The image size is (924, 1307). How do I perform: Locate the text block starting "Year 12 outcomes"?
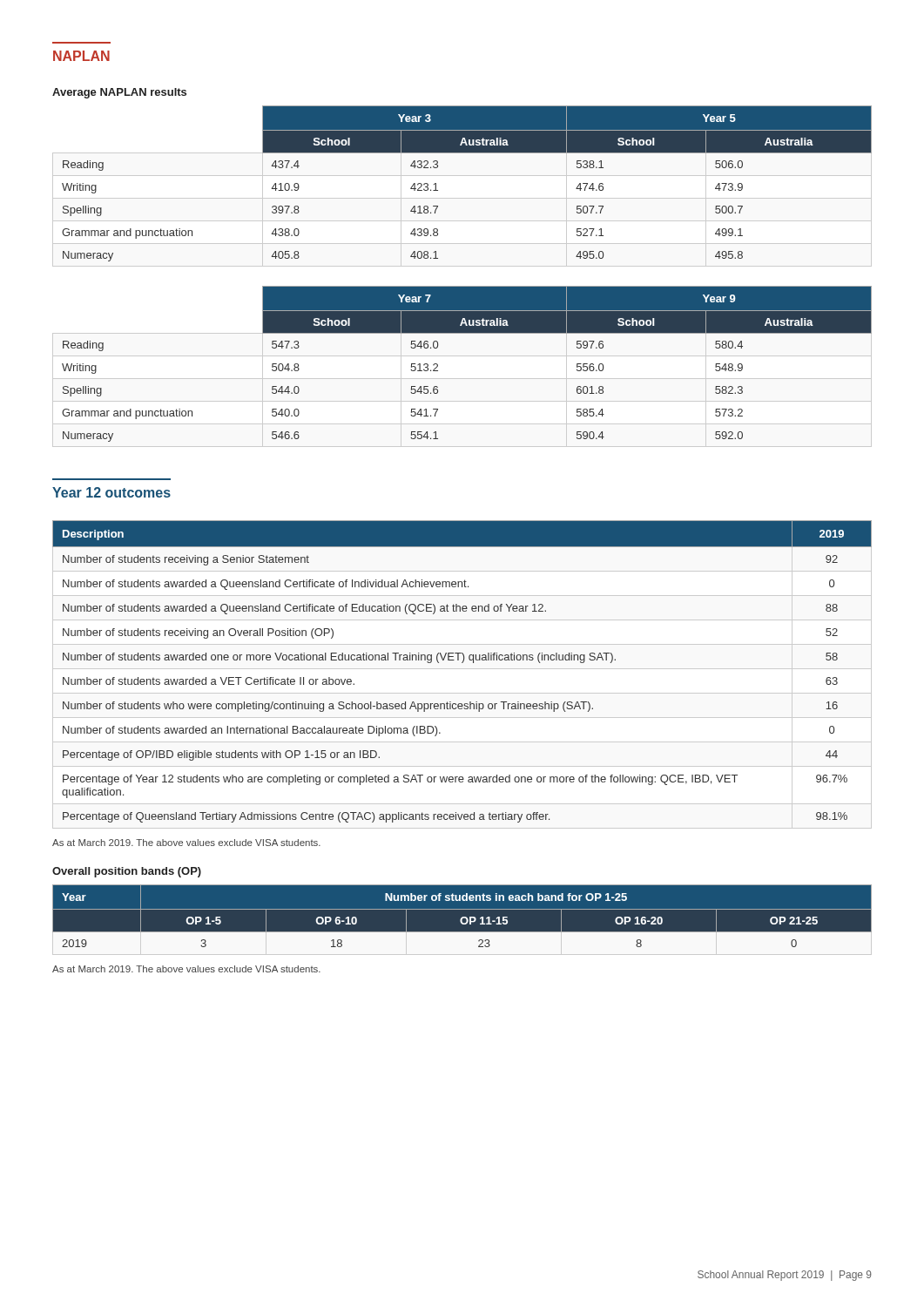112,490
